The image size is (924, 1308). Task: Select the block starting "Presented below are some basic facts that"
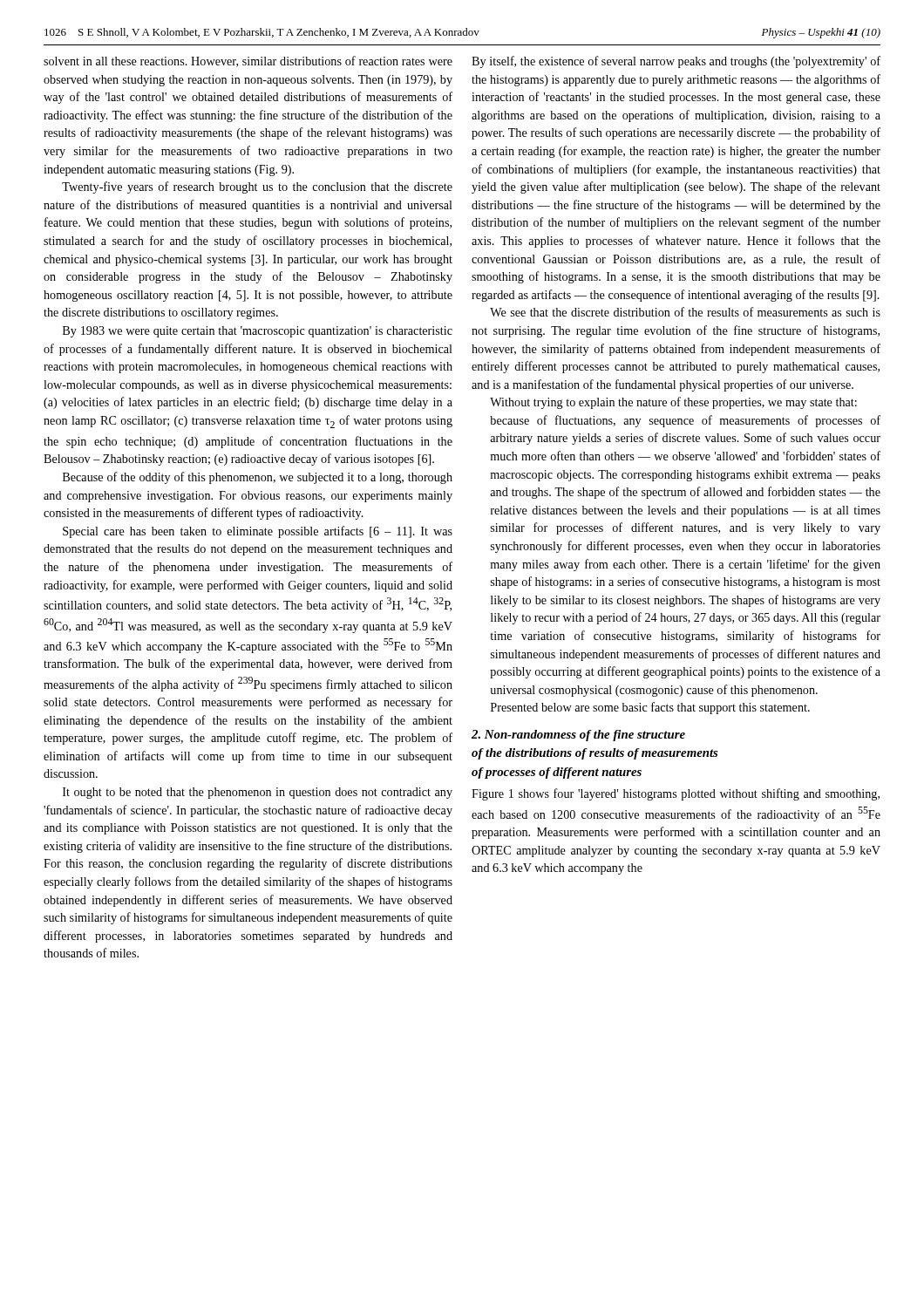coord(676,708)
